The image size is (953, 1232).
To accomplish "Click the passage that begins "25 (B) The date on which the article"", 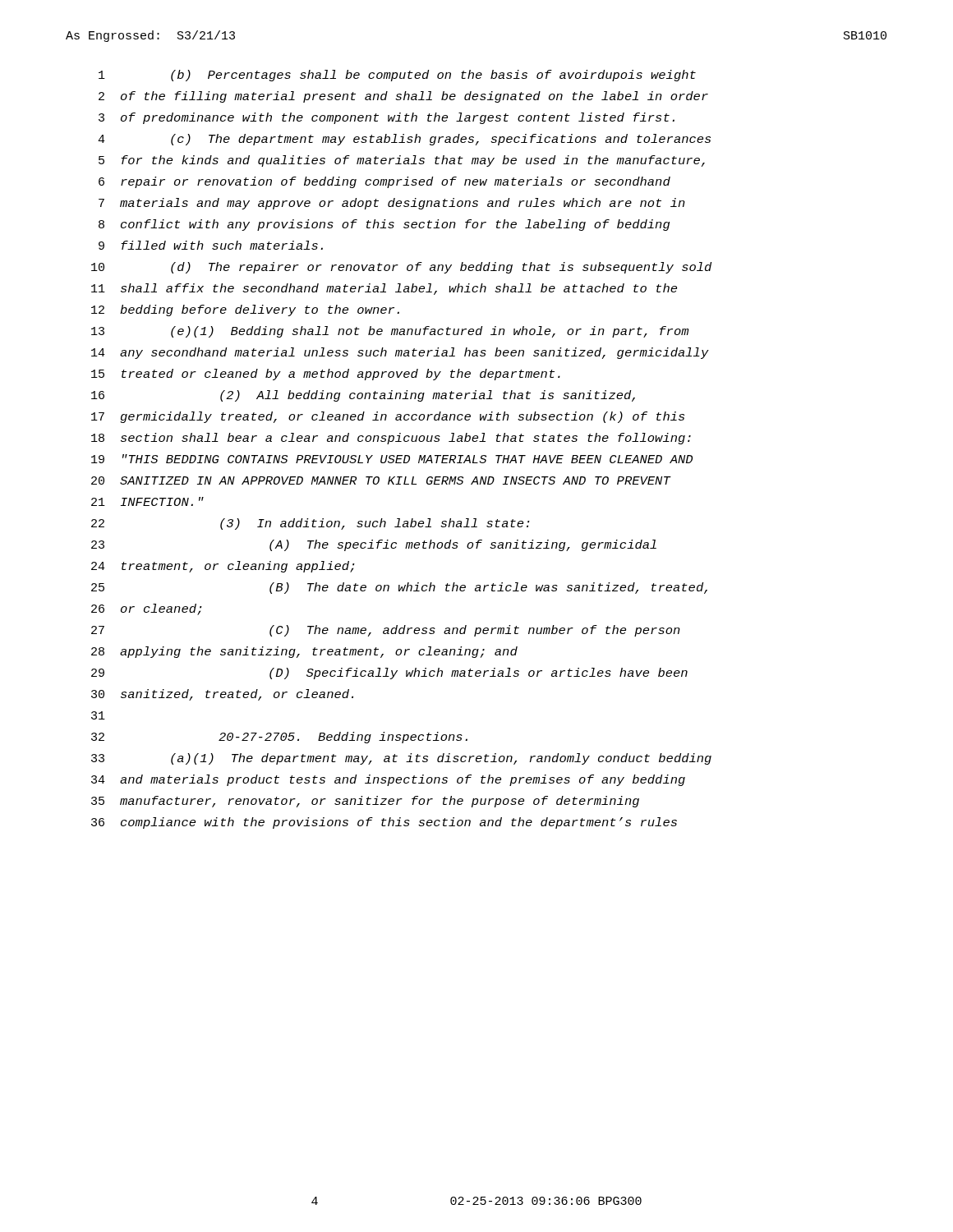I will 476,588.
